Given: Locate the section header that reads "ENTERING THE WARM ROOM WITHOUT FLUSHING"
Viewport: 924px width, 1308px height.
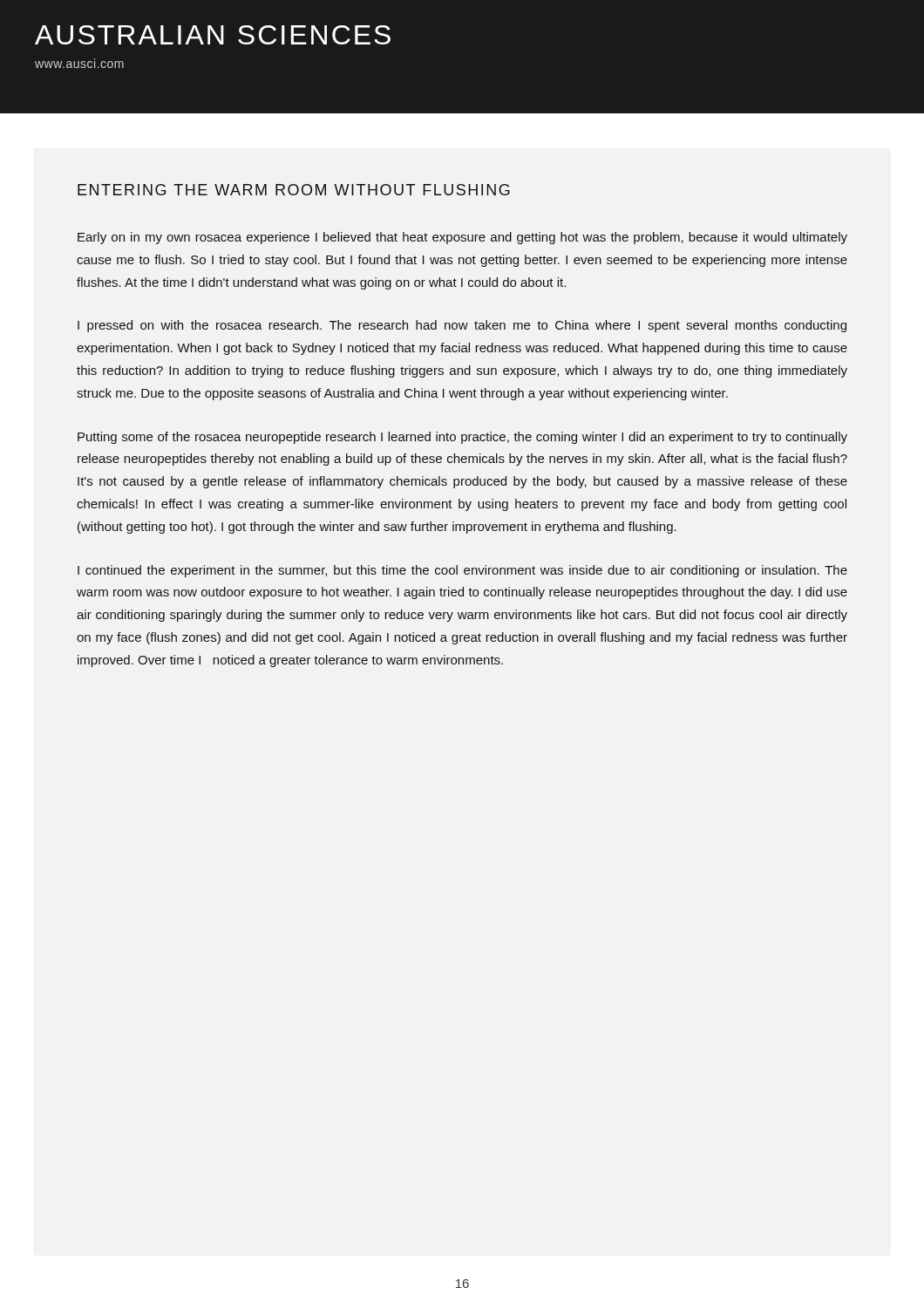Looking at the screenshot, I should point(294,190).
